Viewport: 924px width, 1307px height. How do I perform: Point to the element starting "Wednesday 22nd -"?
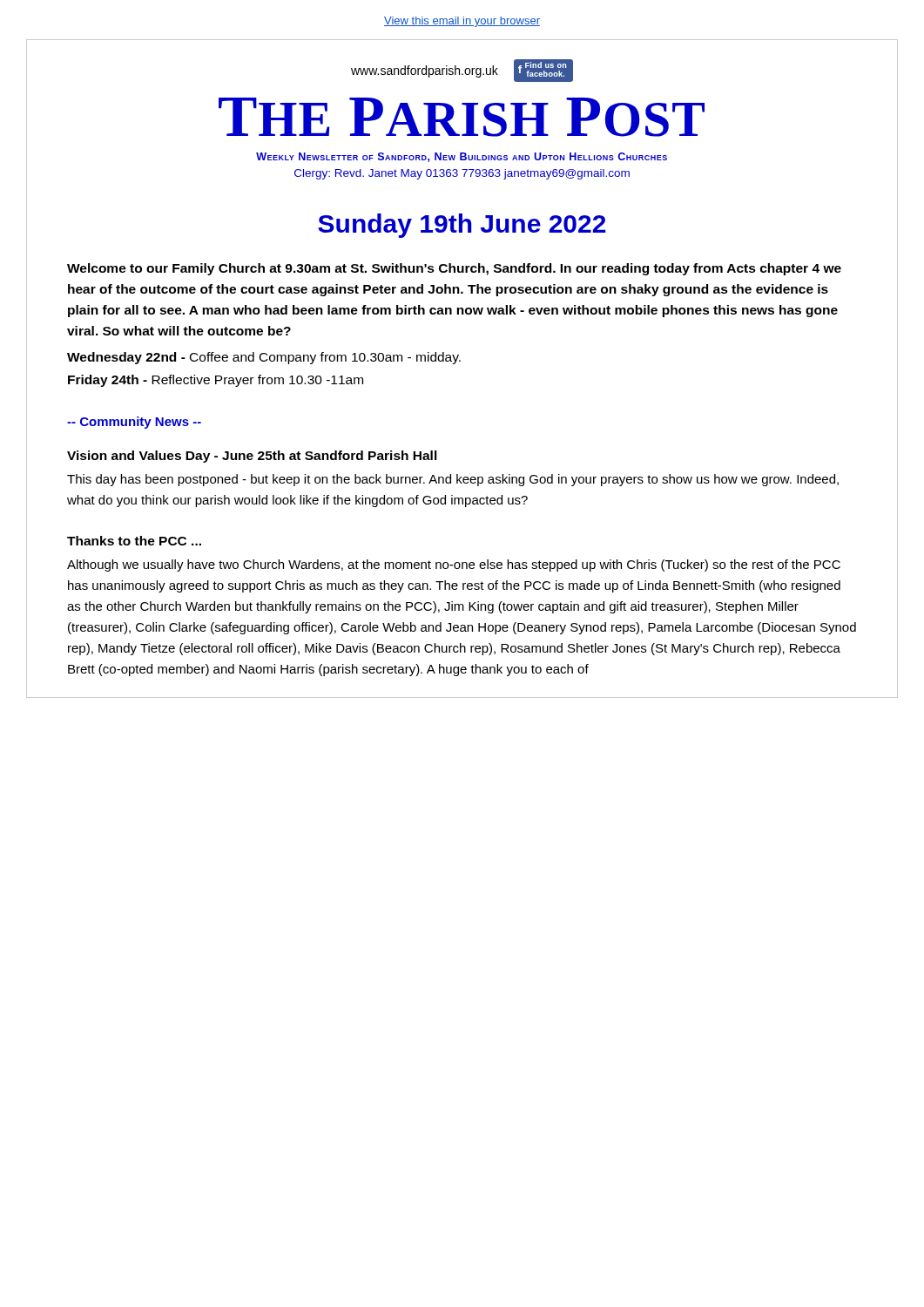click(x=264, y=357)
